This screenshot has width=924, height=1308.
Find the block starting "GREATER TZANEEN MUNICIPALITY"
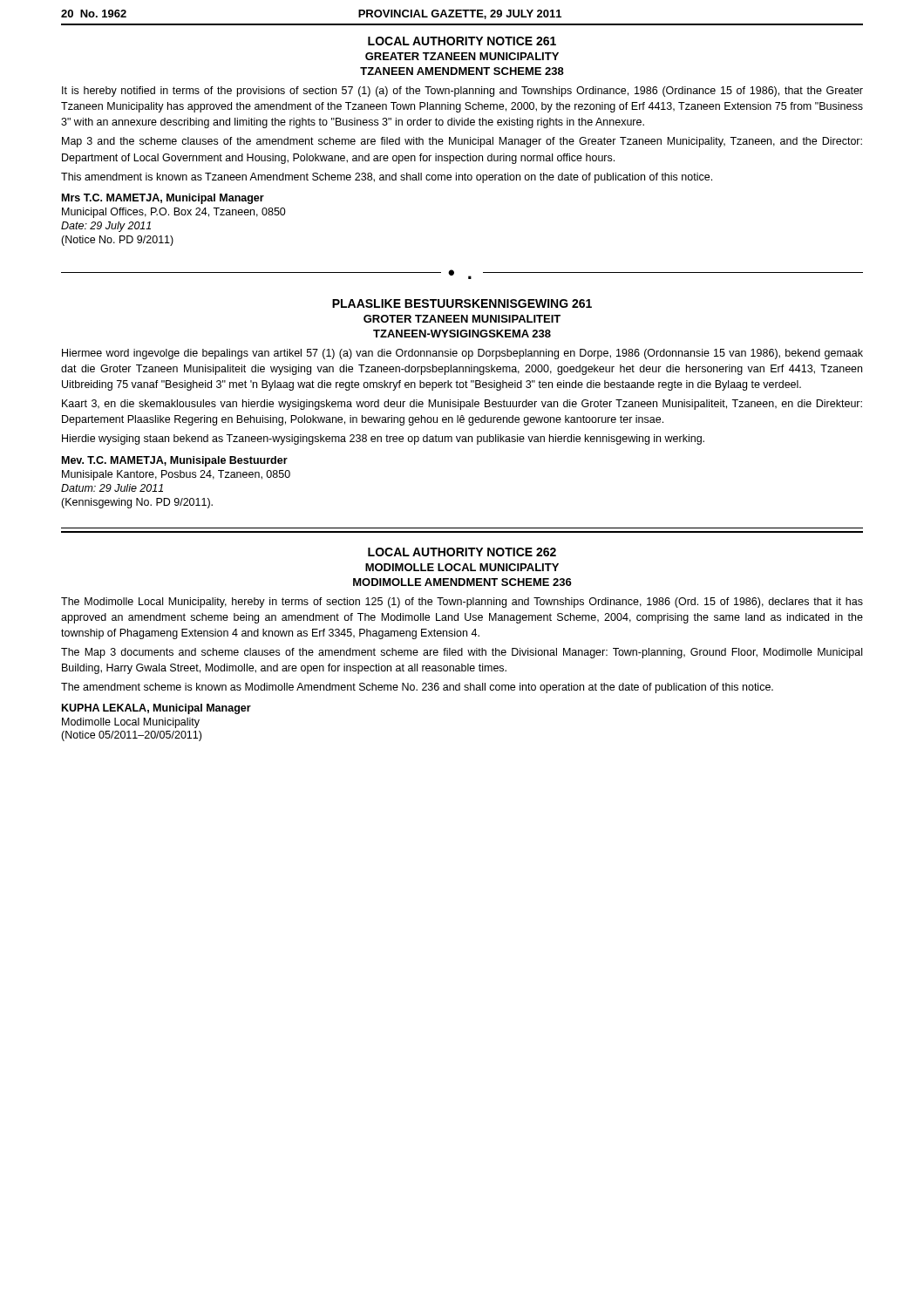click(462, 56)
